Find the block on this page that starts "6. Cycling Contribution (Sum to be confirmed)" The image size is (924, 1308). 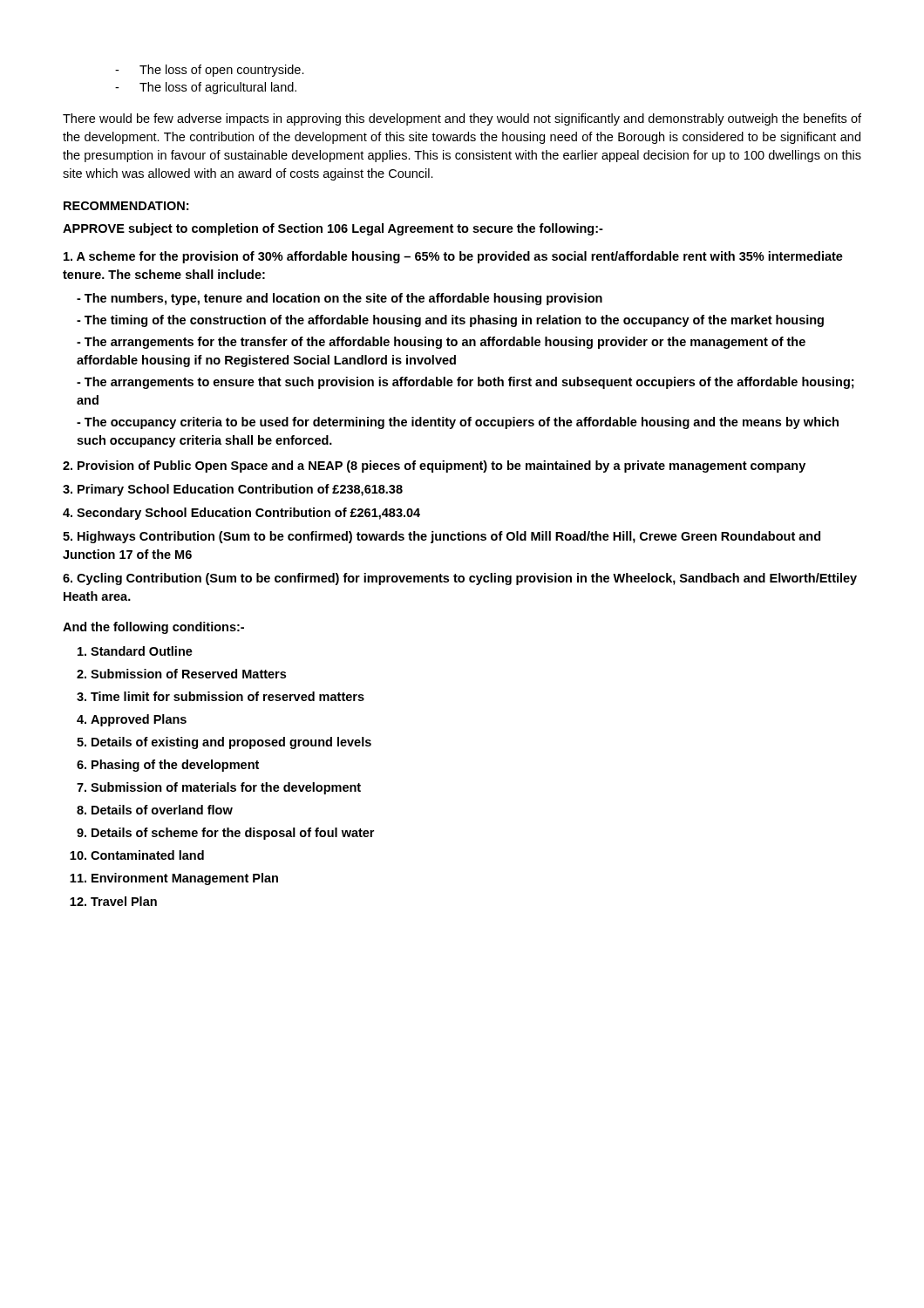[x=460, y=588]
